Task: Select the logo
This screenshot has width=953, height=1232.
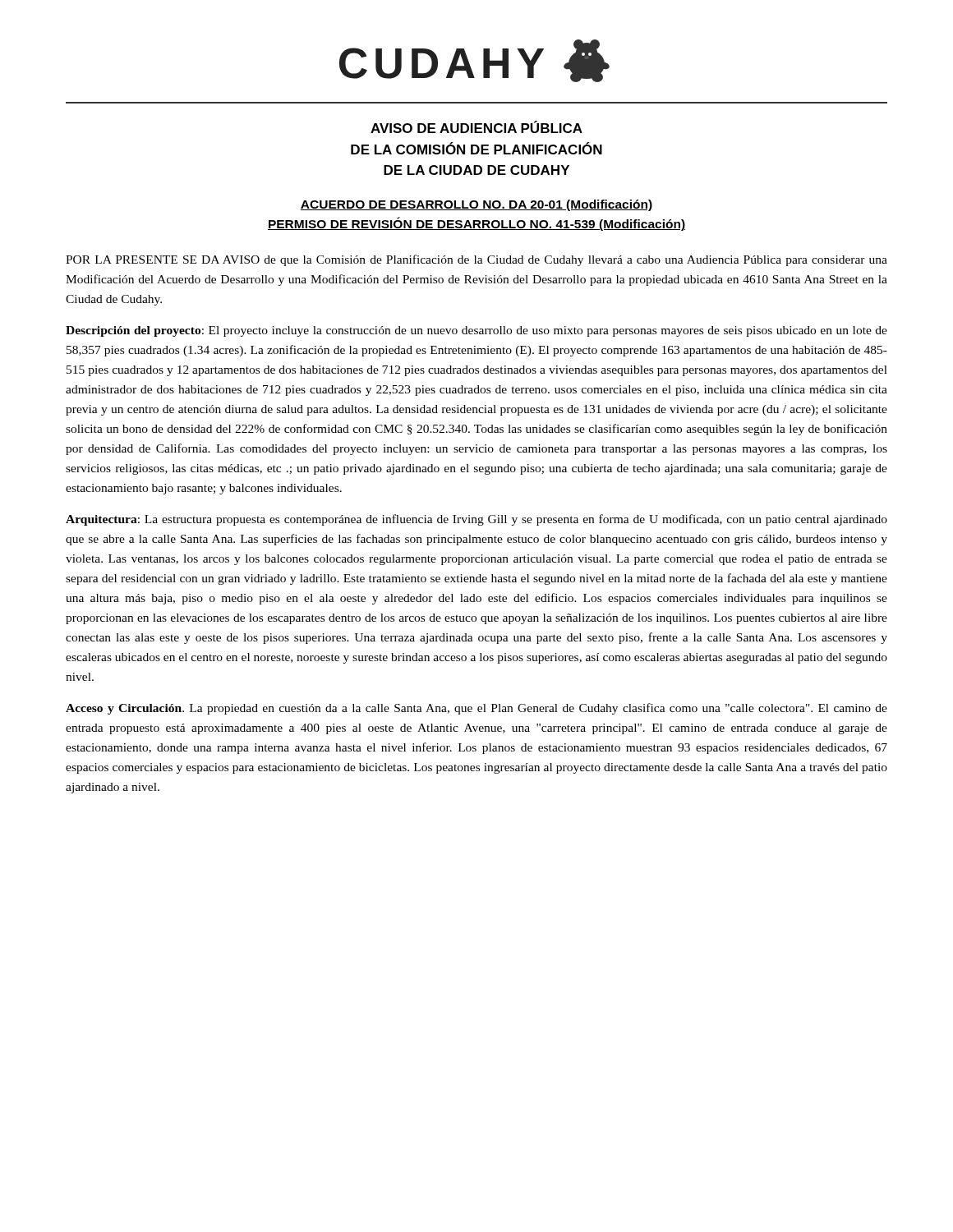Action: [476, 68]
